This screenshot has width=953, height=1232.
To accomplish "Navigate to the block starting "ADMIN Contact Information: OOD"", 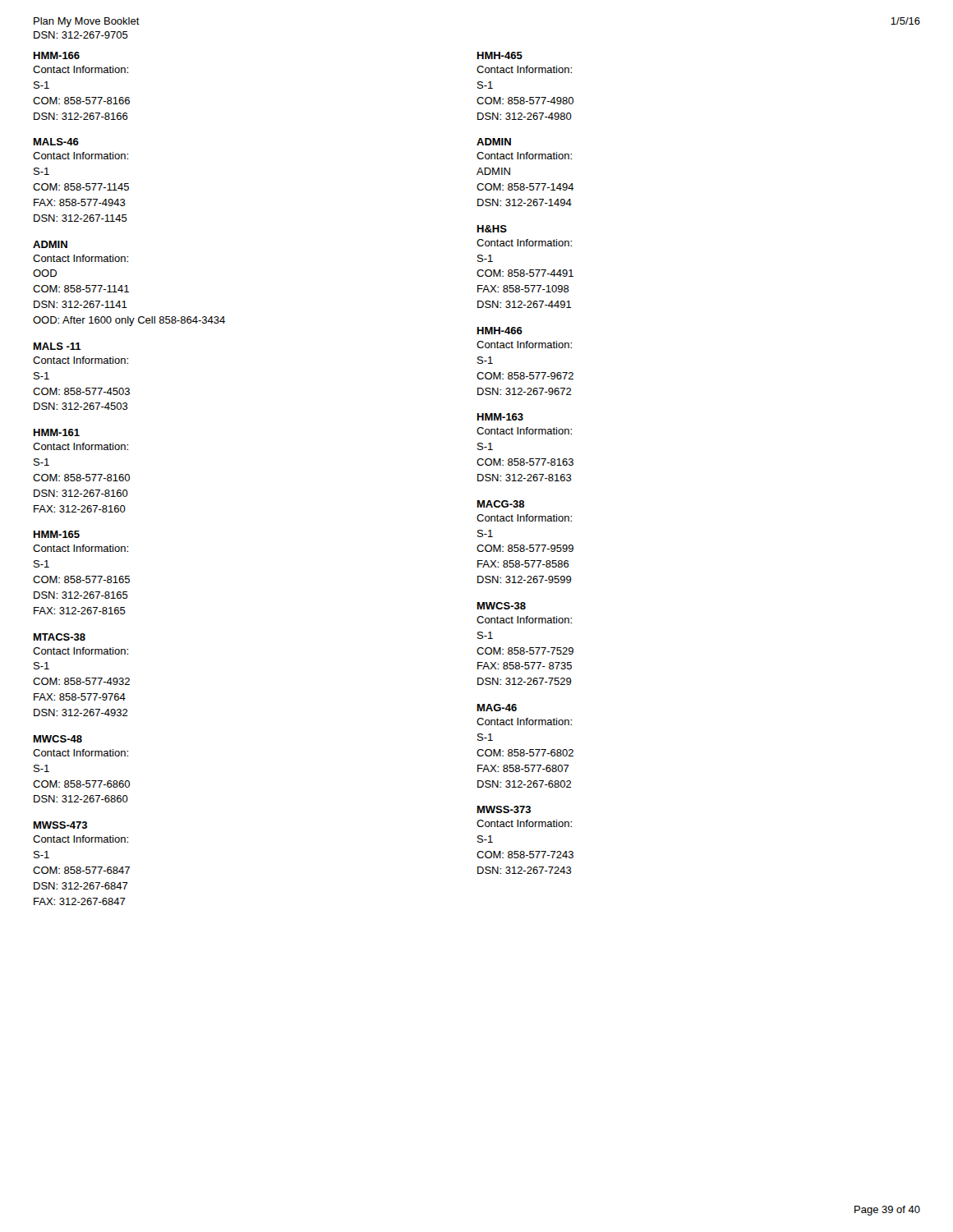I will 50,244.
